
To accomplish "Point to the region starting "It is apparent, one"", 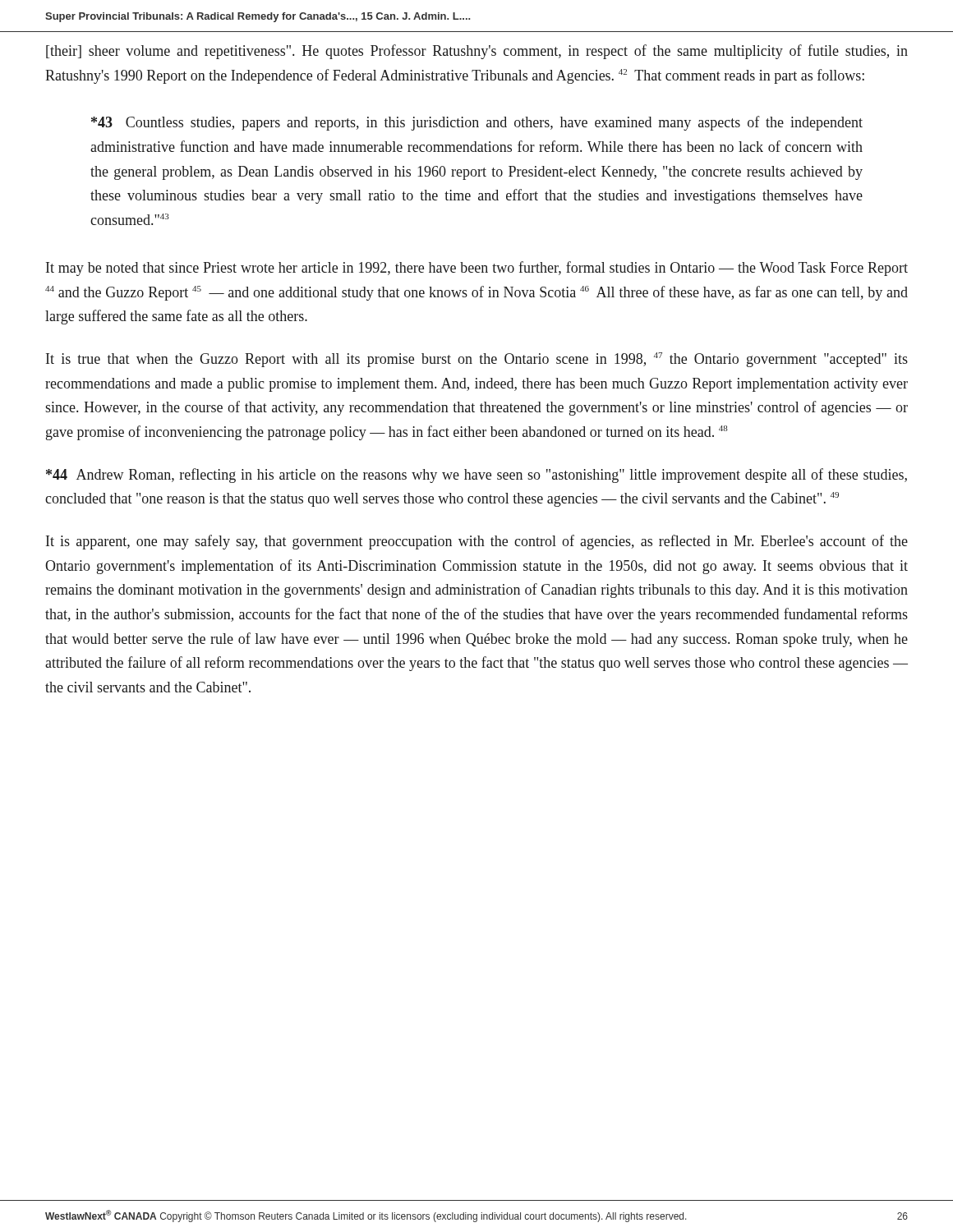I will tap(476, 614).
